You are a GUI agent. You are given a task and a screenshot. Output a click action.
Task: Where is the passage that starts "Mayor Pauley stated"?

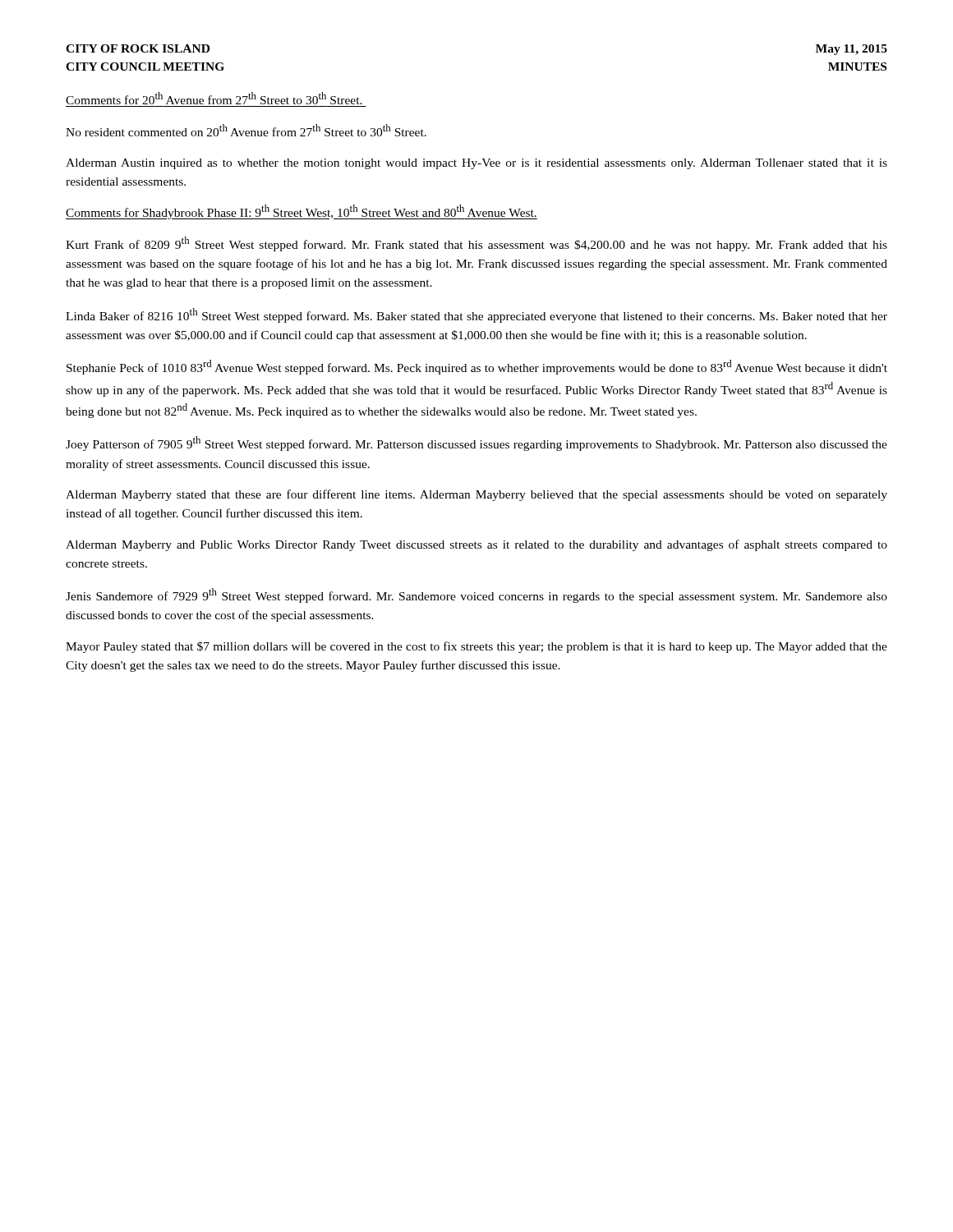[476, 655]
